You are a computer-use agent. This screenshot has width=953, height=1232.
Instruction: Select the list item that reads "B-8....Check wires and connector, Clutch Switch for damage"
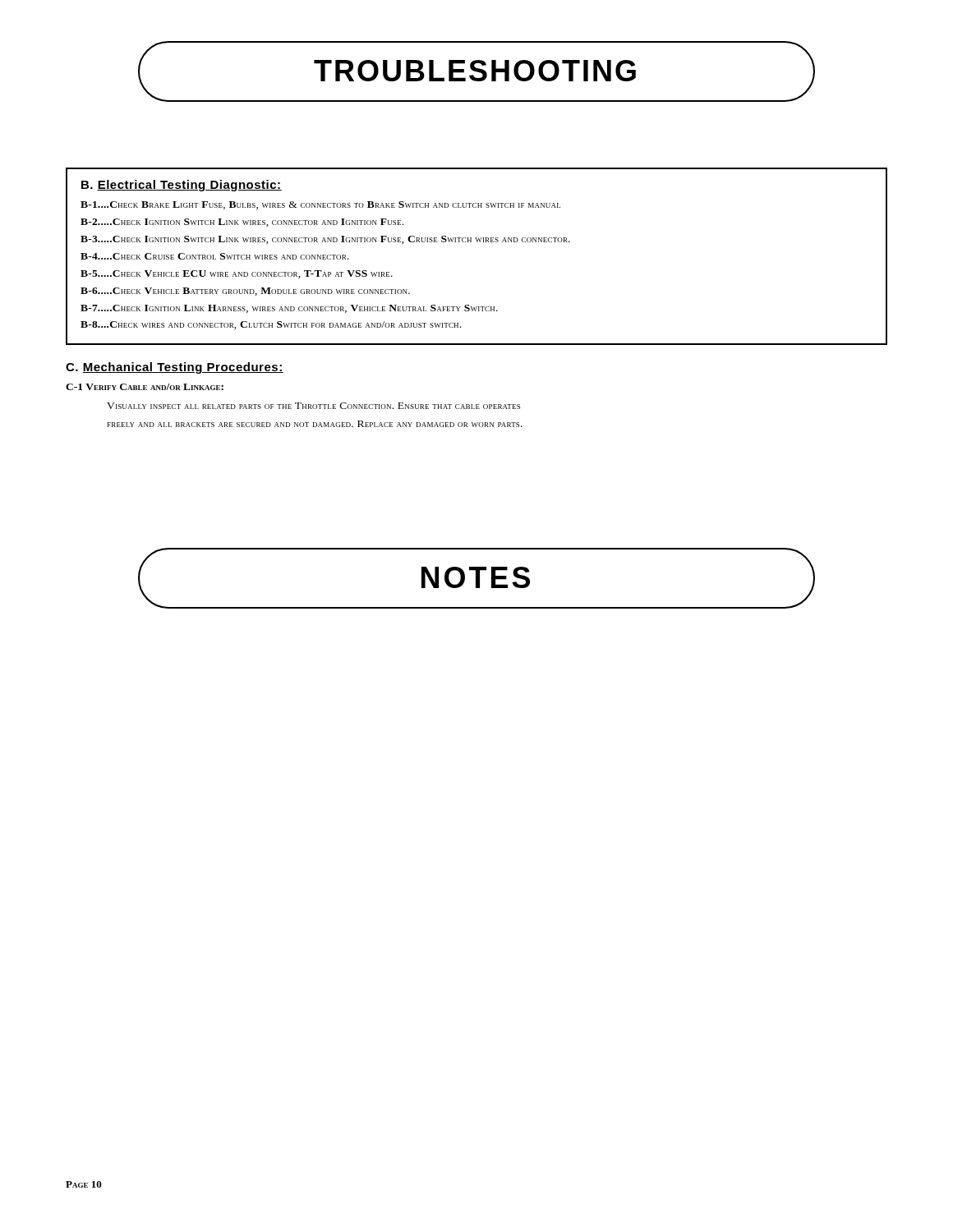[271, 324]
